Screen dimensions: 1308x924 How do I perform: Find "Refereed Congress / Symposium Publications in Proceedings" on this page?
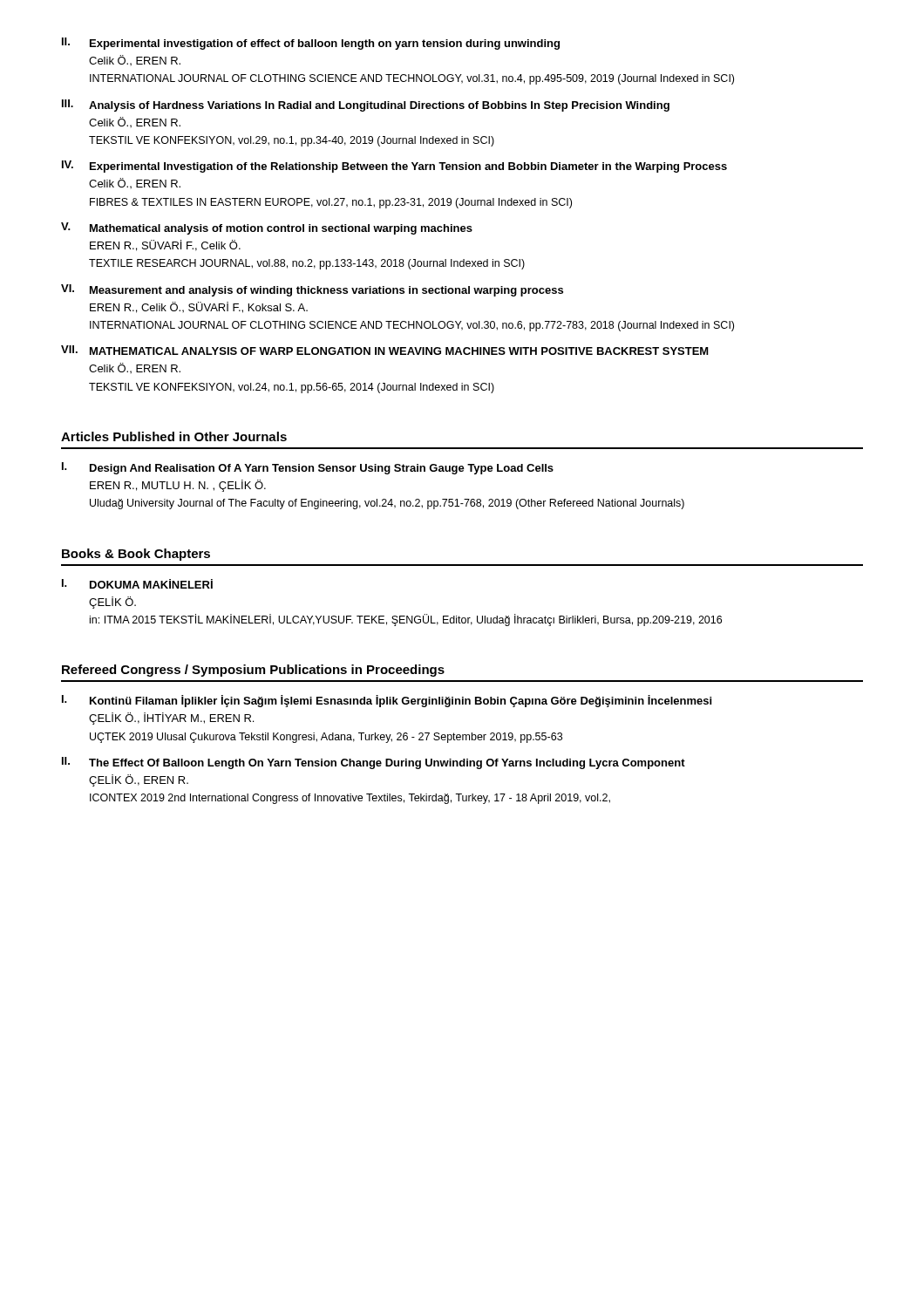(x=253, y=669)
